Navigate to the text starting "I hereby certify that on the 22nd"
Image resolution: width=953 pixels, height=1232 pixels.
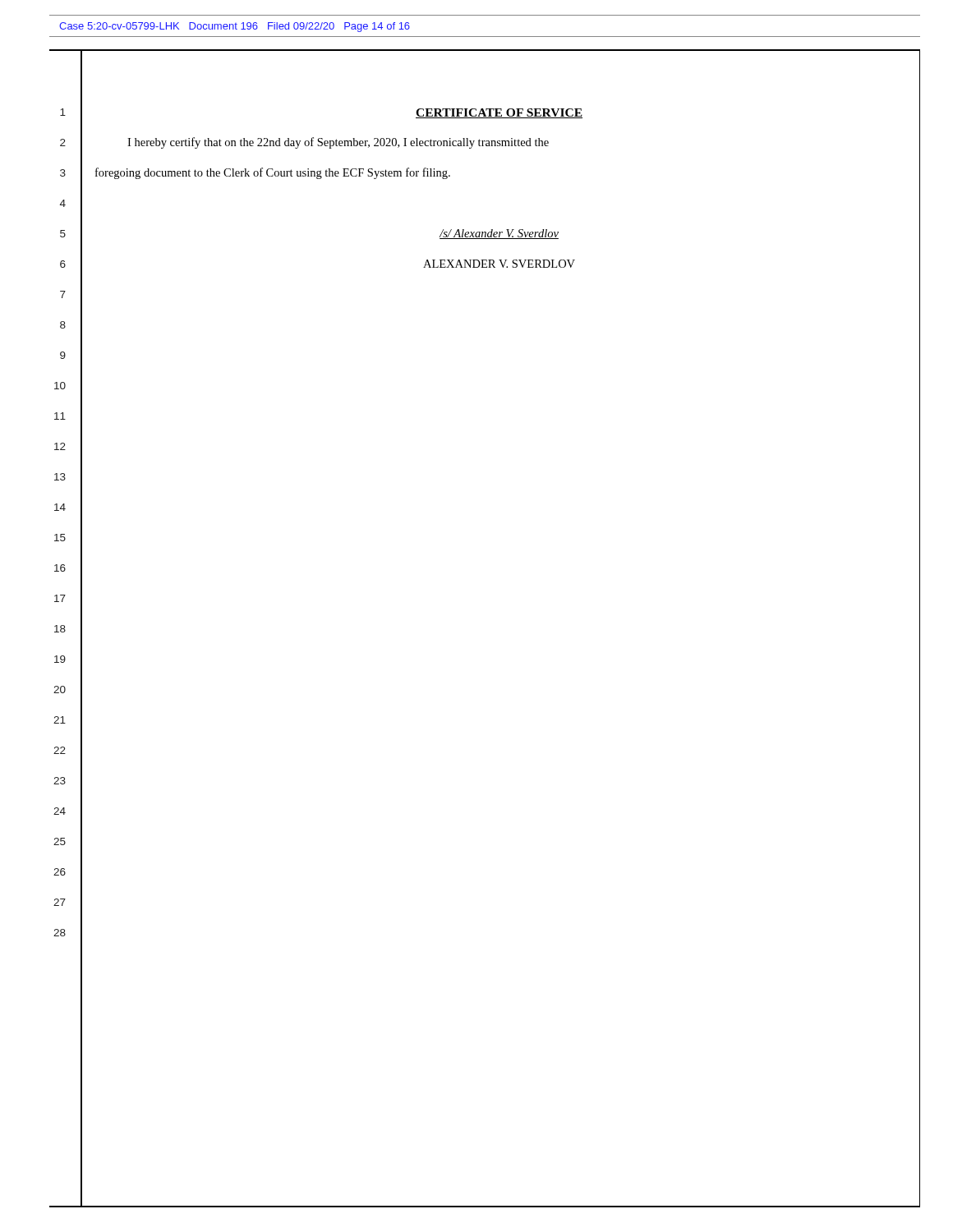338,143
